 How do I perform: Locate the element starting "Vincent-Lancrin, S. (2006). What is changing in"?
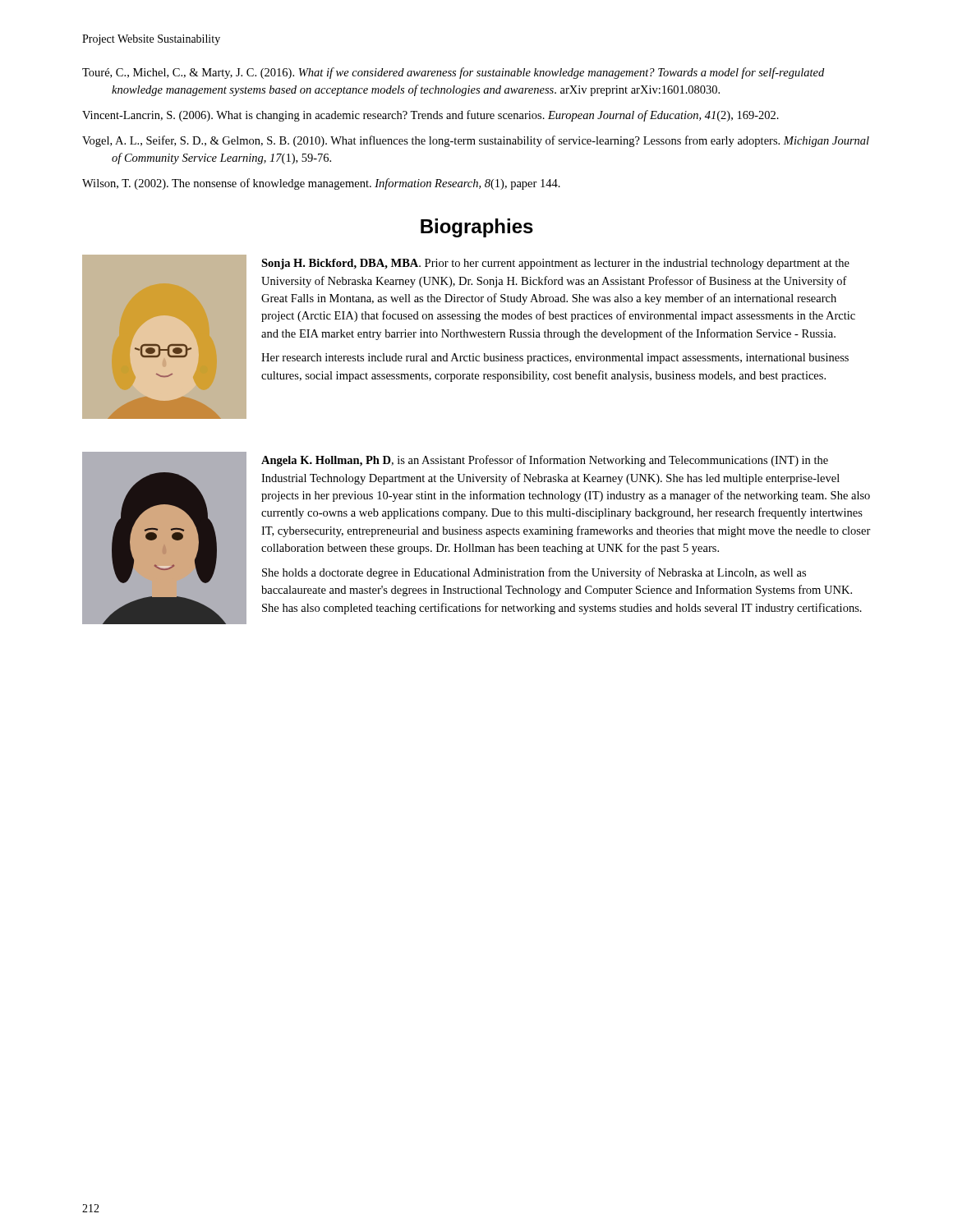click(x=431, y=115)
